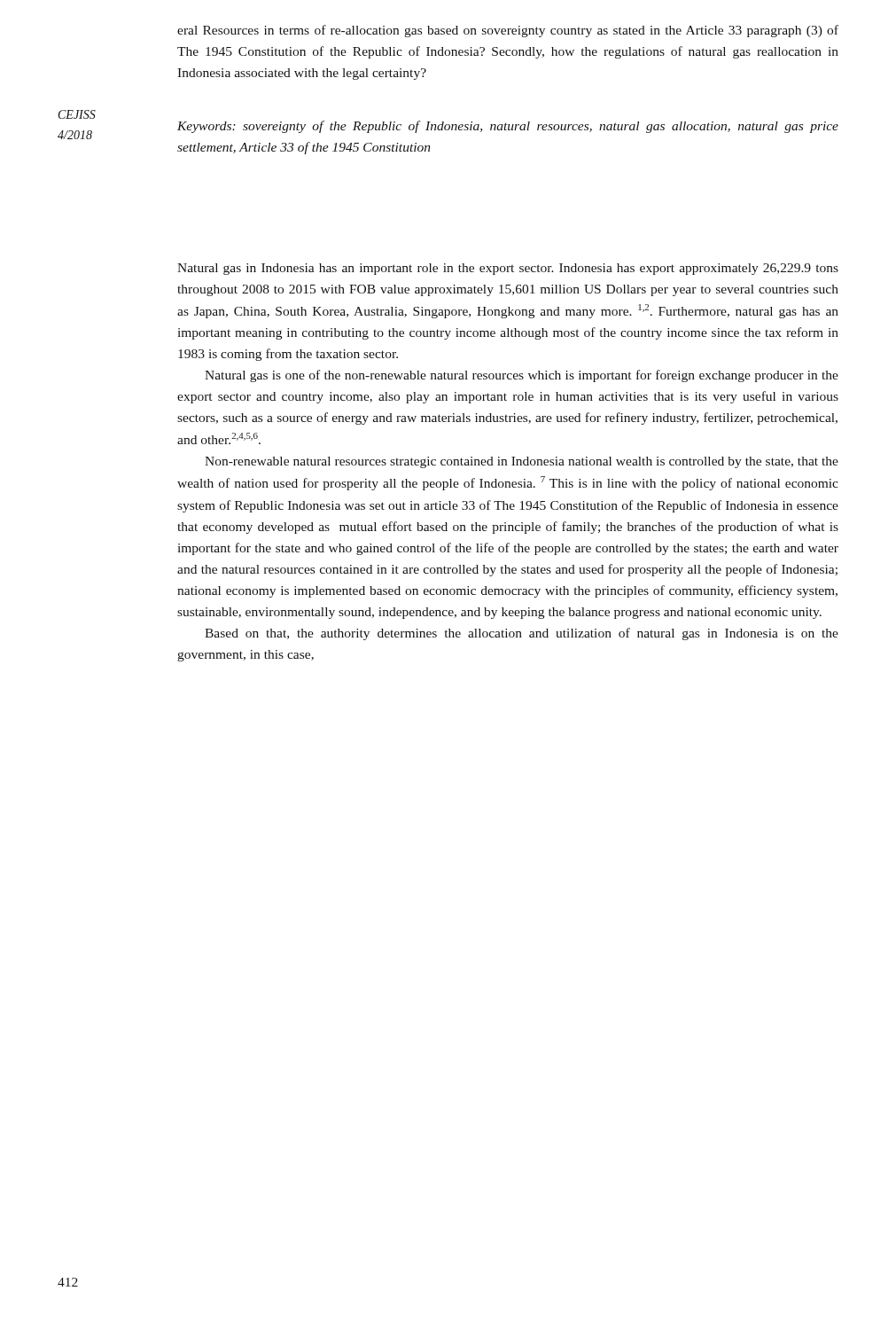This screenshot has height=1330, width=896.
Task: Where is the passage that starts "Keywords: sovereignty of the Republic of Indonesia, natural"?
Action: point(508,136)
